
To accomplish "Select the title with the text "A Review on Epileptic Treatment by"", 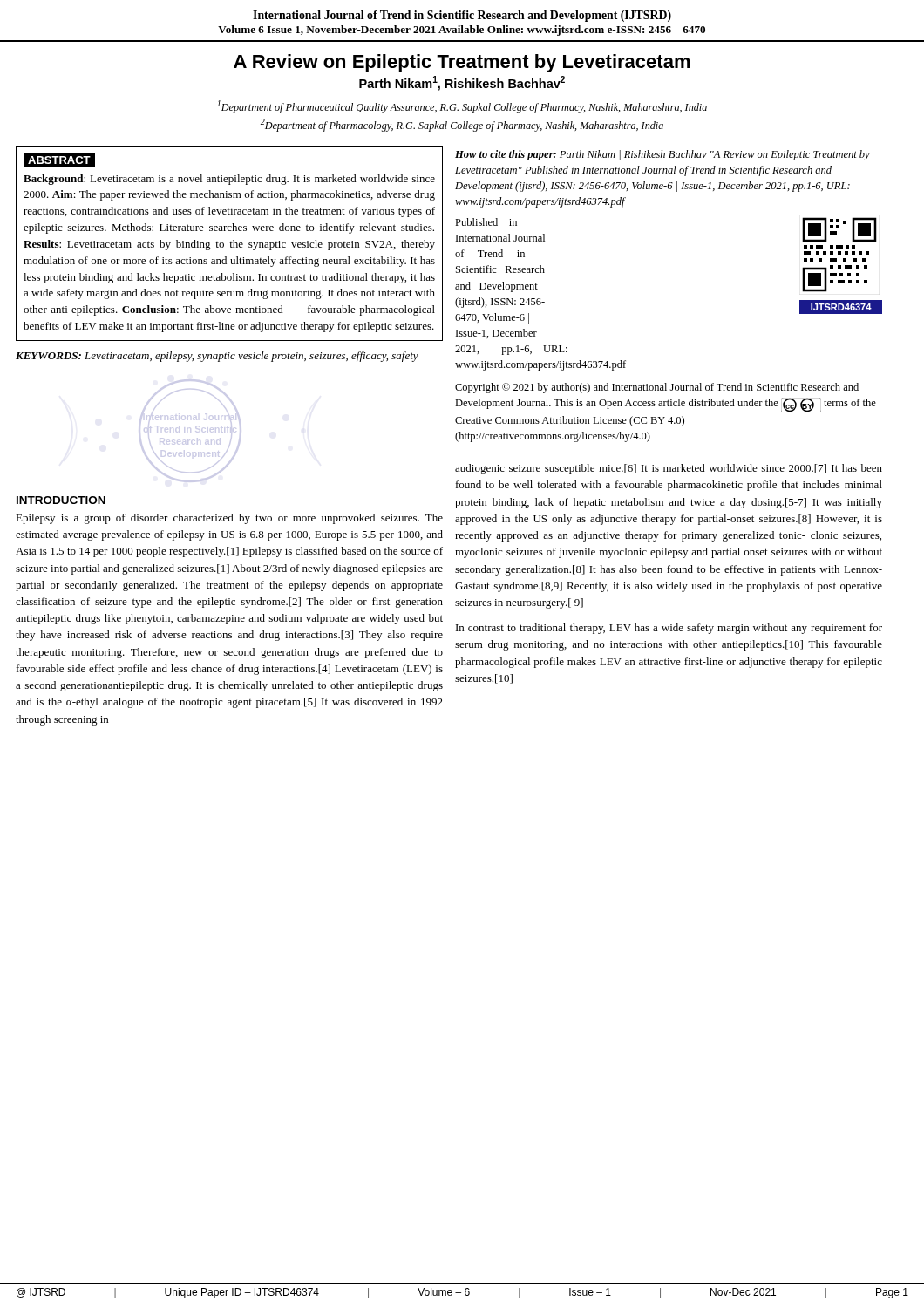I will coord(462,62).
